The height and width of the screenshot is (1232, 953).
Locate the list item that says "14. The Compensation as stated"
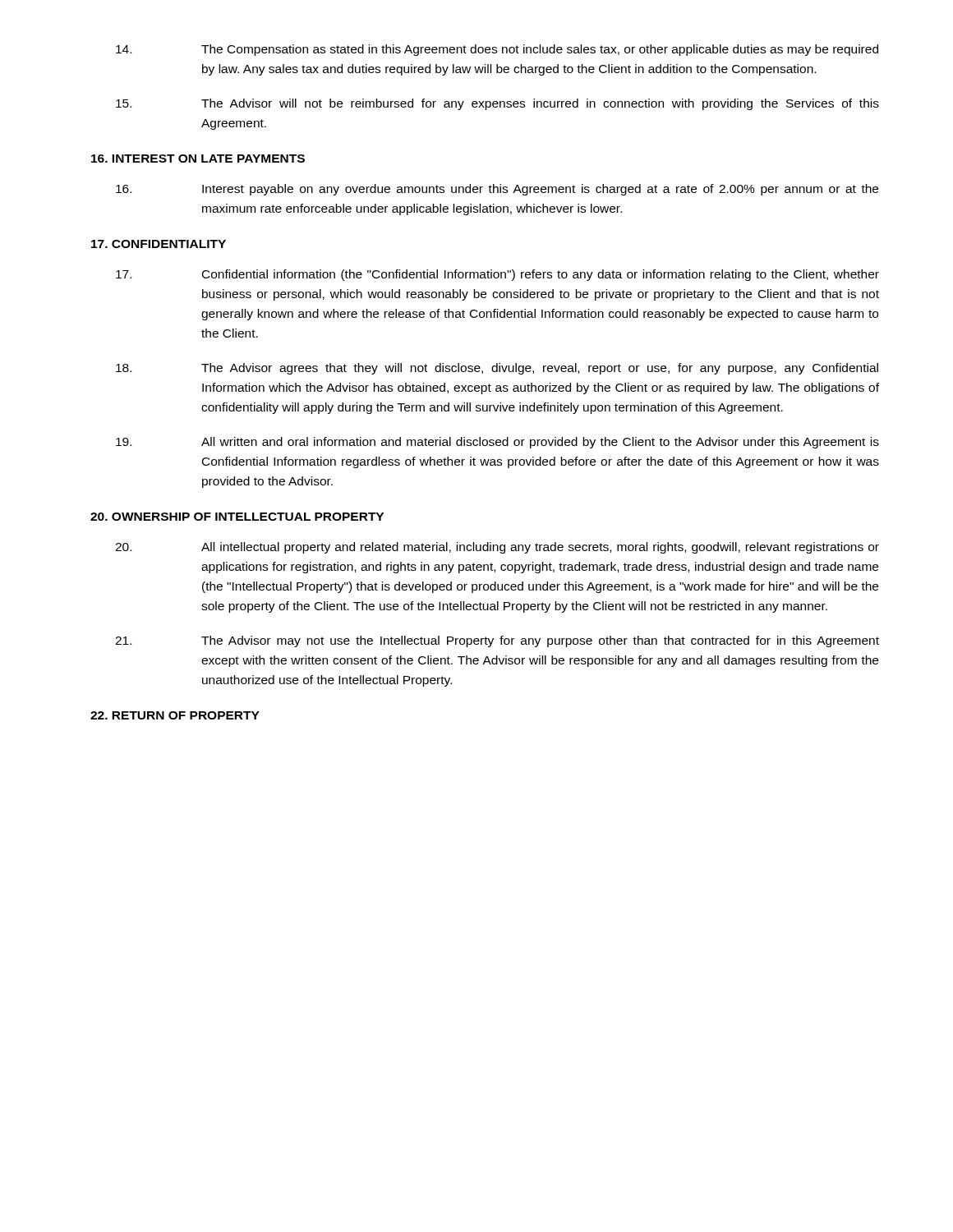pos(485,59)
